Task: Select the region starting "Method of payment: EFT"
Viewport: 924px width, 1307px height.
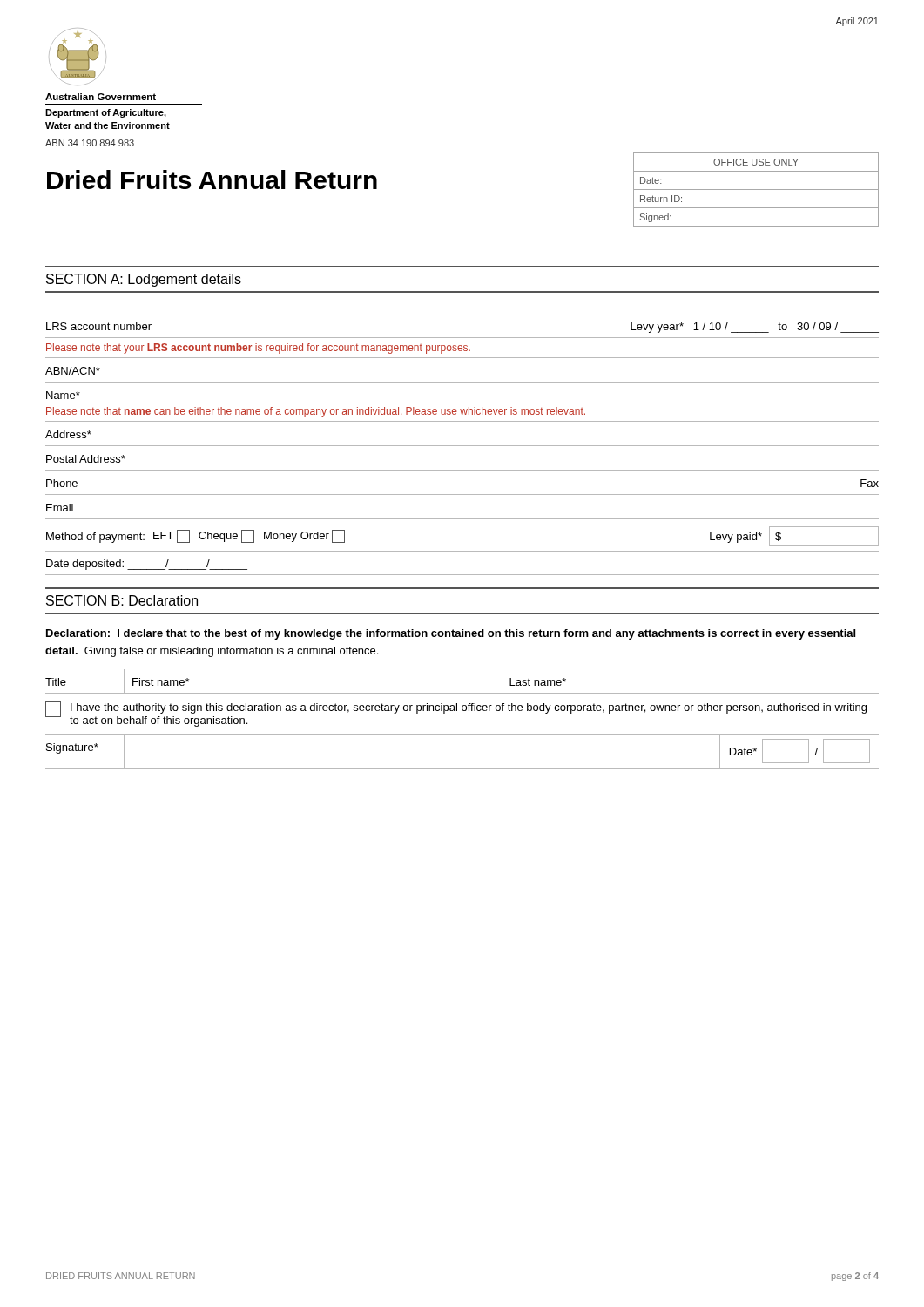Action: coord(183,530)
